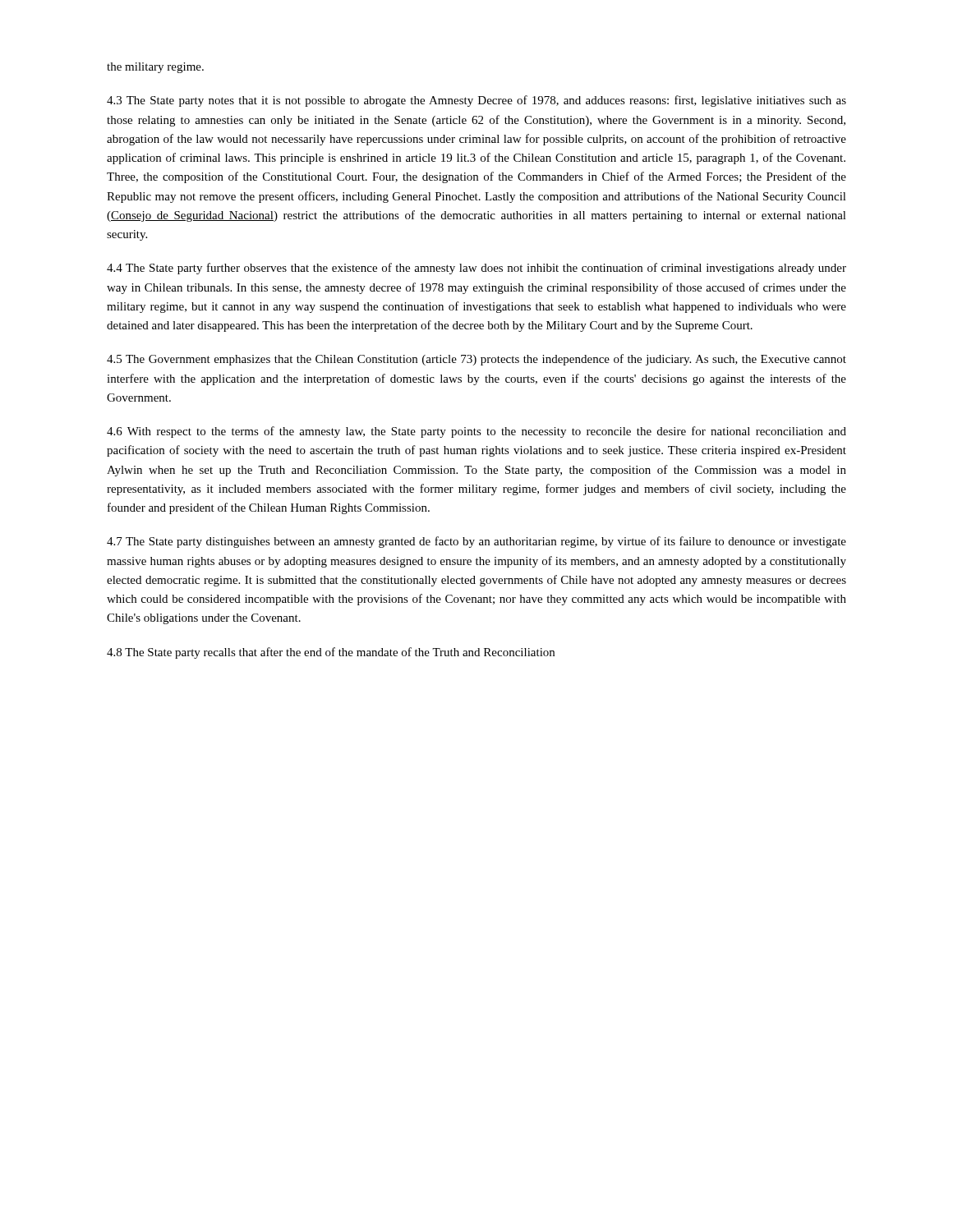Find the block on this page that starts "4 The State party"

pos(476,297)
